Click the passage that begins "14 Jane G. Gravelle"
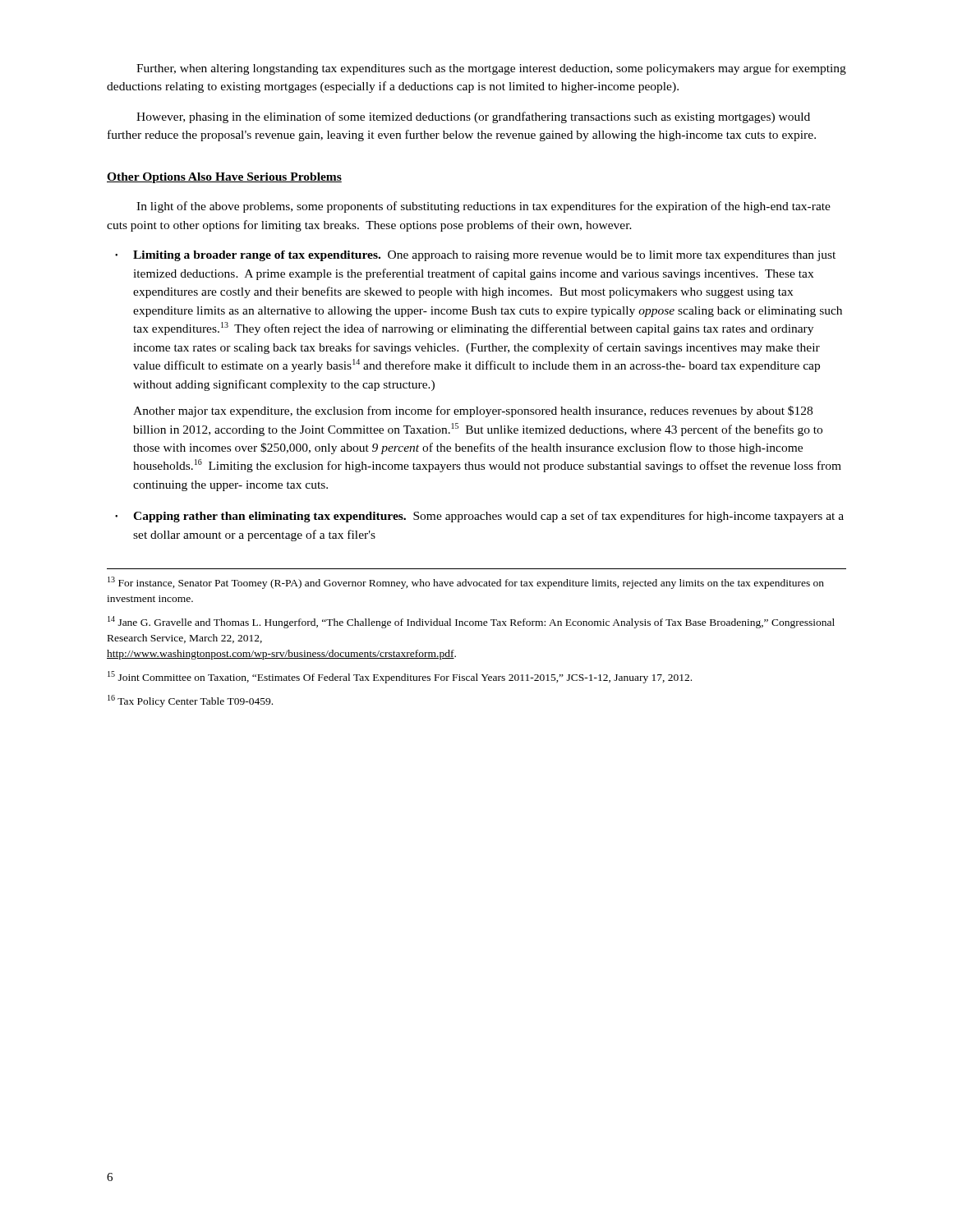Screen dimensions: 1232x953 pyautogui.click(x=471, y=637)
